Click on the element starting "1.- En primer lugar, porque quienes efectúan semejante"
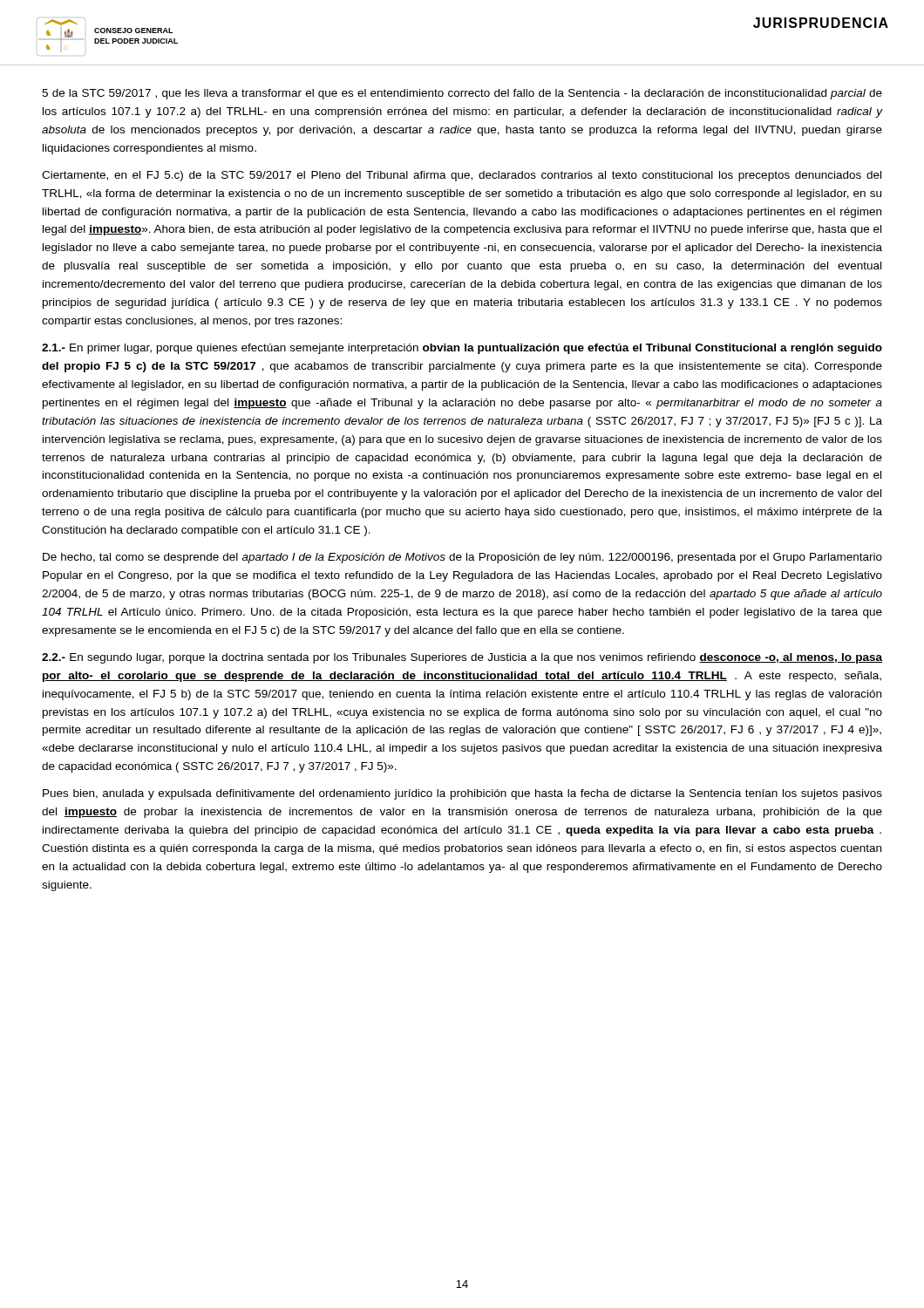The width and height of the screenshot is (924, 1308). [x=462, y=440]
